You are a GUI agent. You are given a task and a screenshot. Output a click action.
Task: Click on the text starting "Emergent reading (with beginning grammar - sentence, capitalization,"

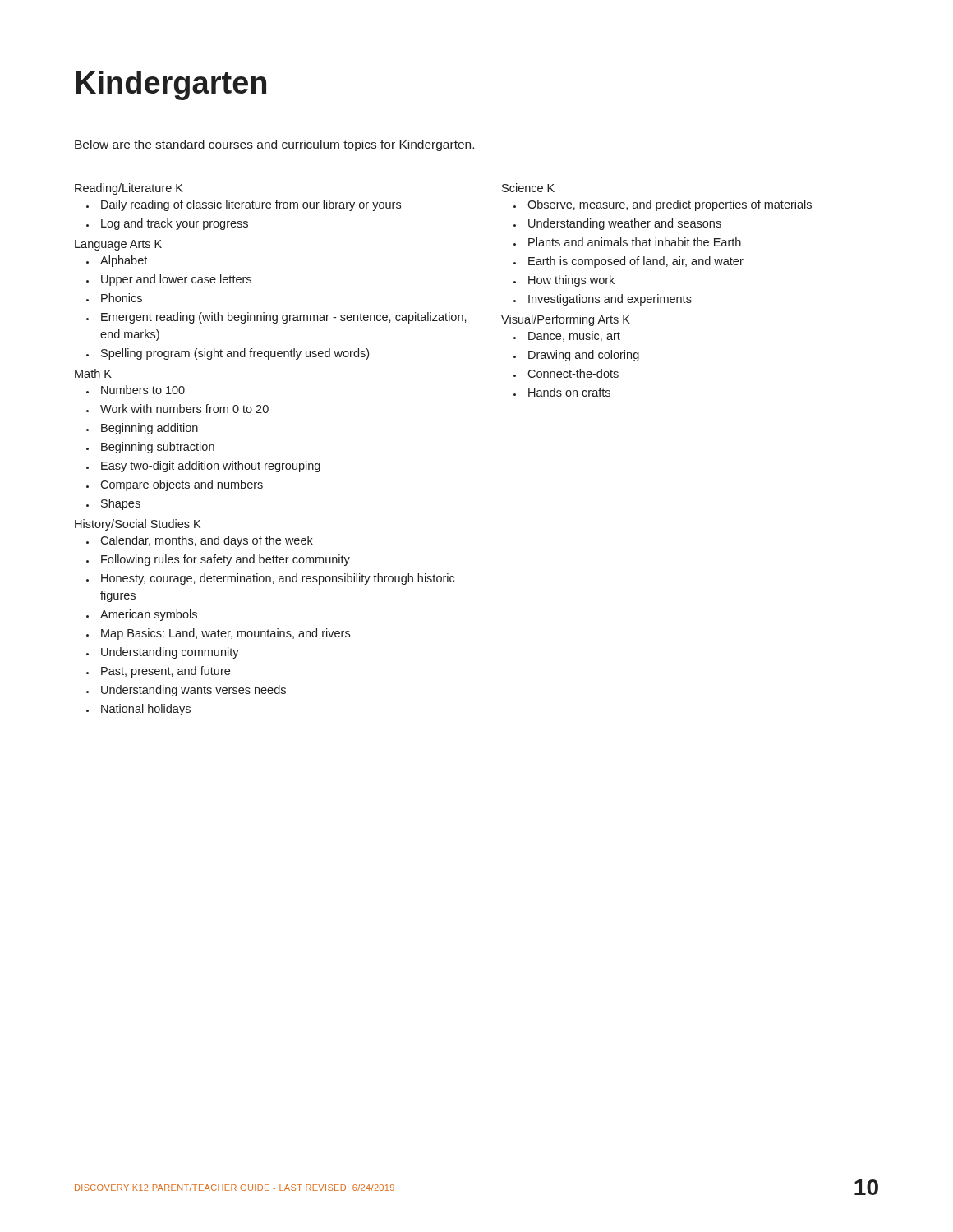[x=284, y=325]
